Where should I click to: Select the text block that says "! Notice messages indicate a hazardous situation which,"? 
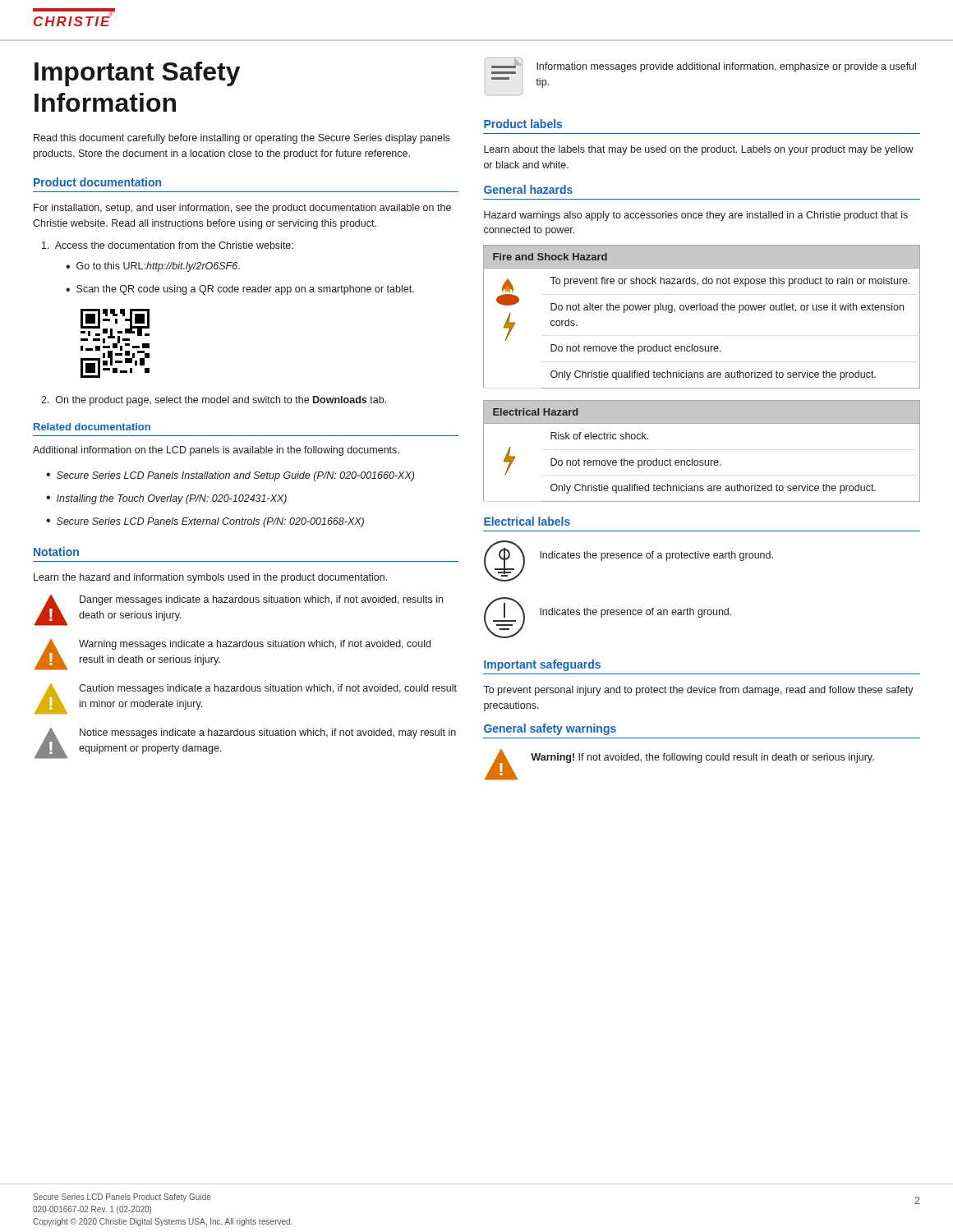246,743
